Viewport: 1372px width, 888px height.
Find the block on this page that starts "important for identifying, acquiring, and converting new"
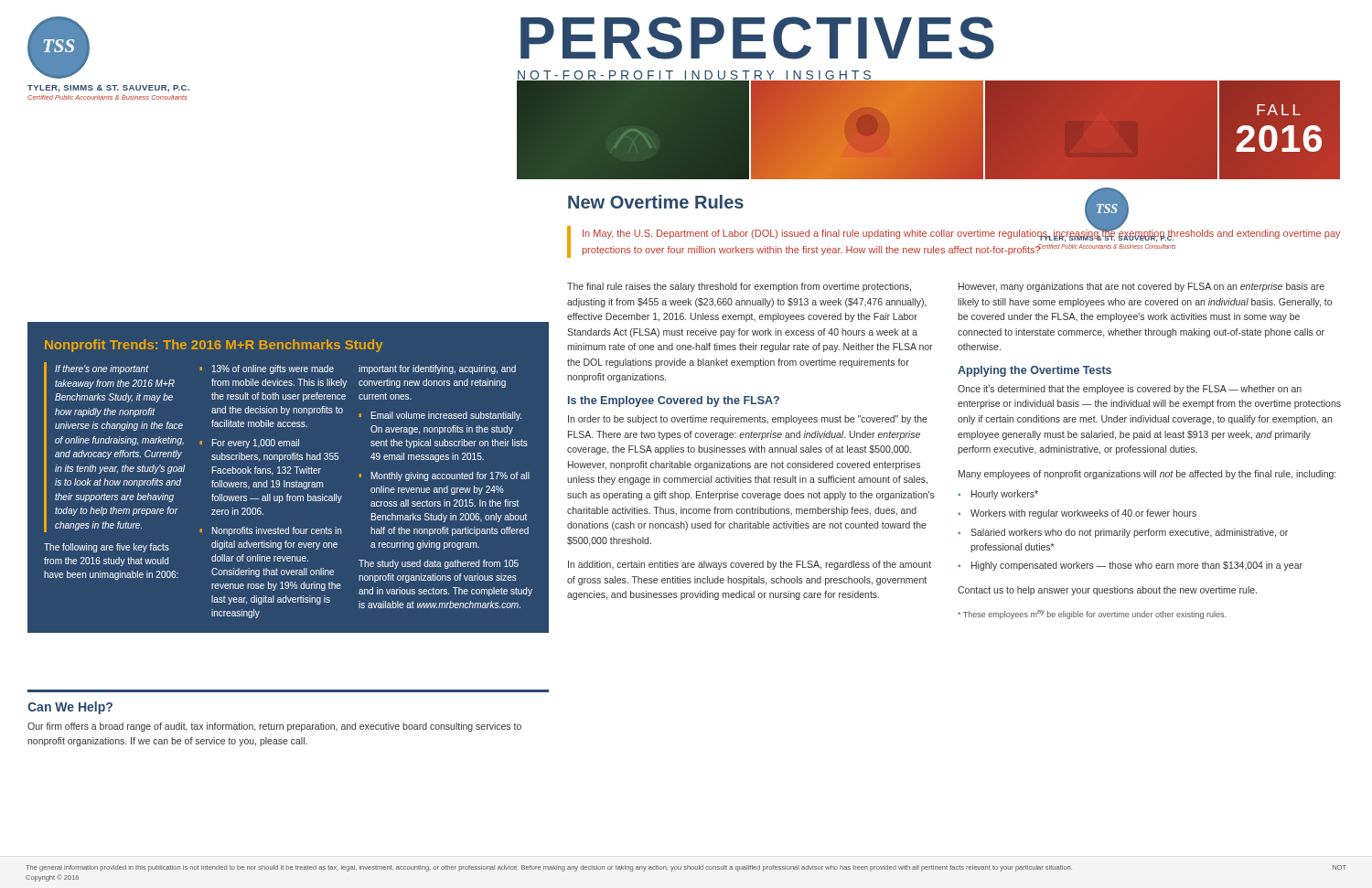coord(437,383)
